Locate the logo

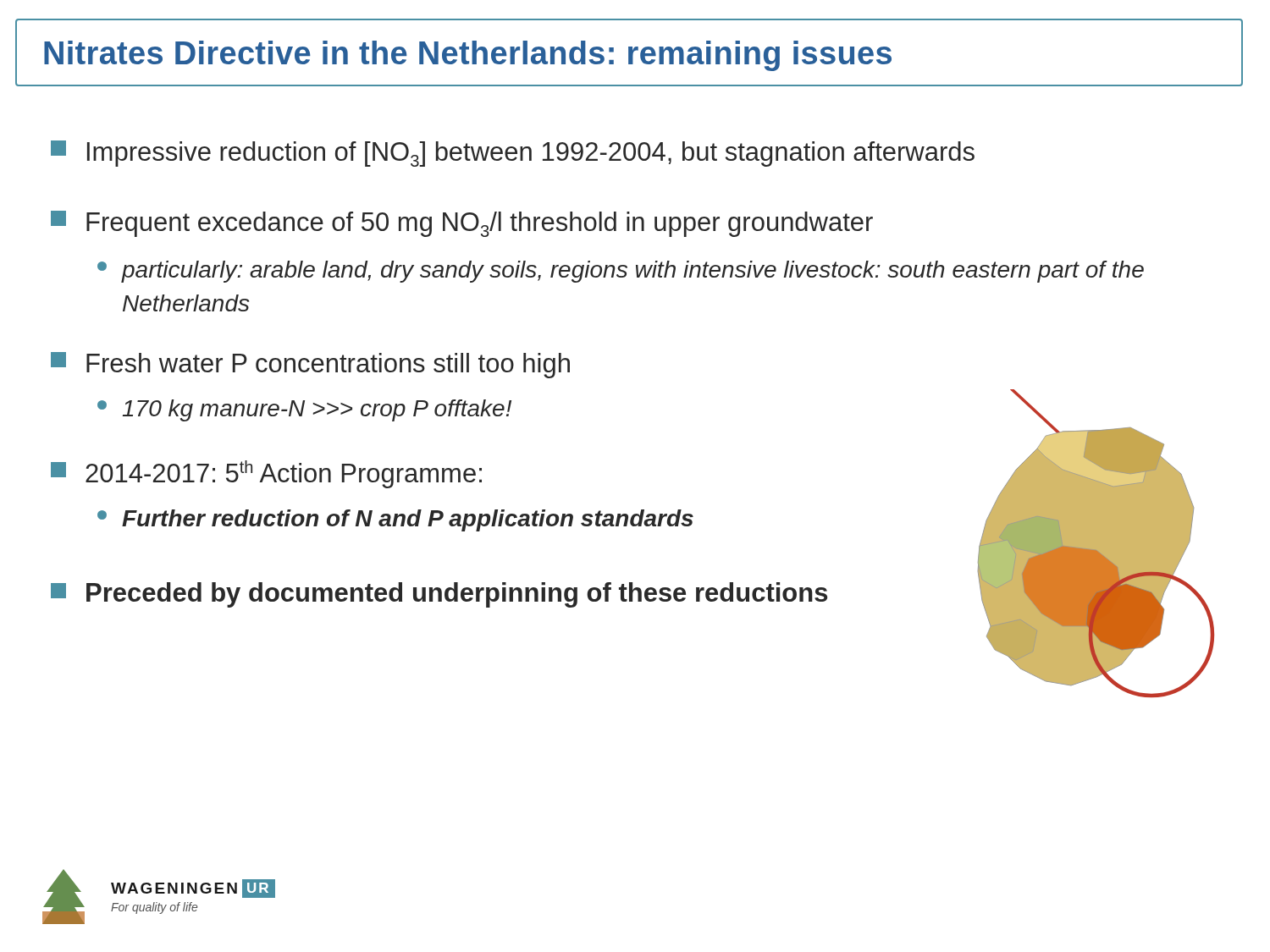tap(153, 897)
